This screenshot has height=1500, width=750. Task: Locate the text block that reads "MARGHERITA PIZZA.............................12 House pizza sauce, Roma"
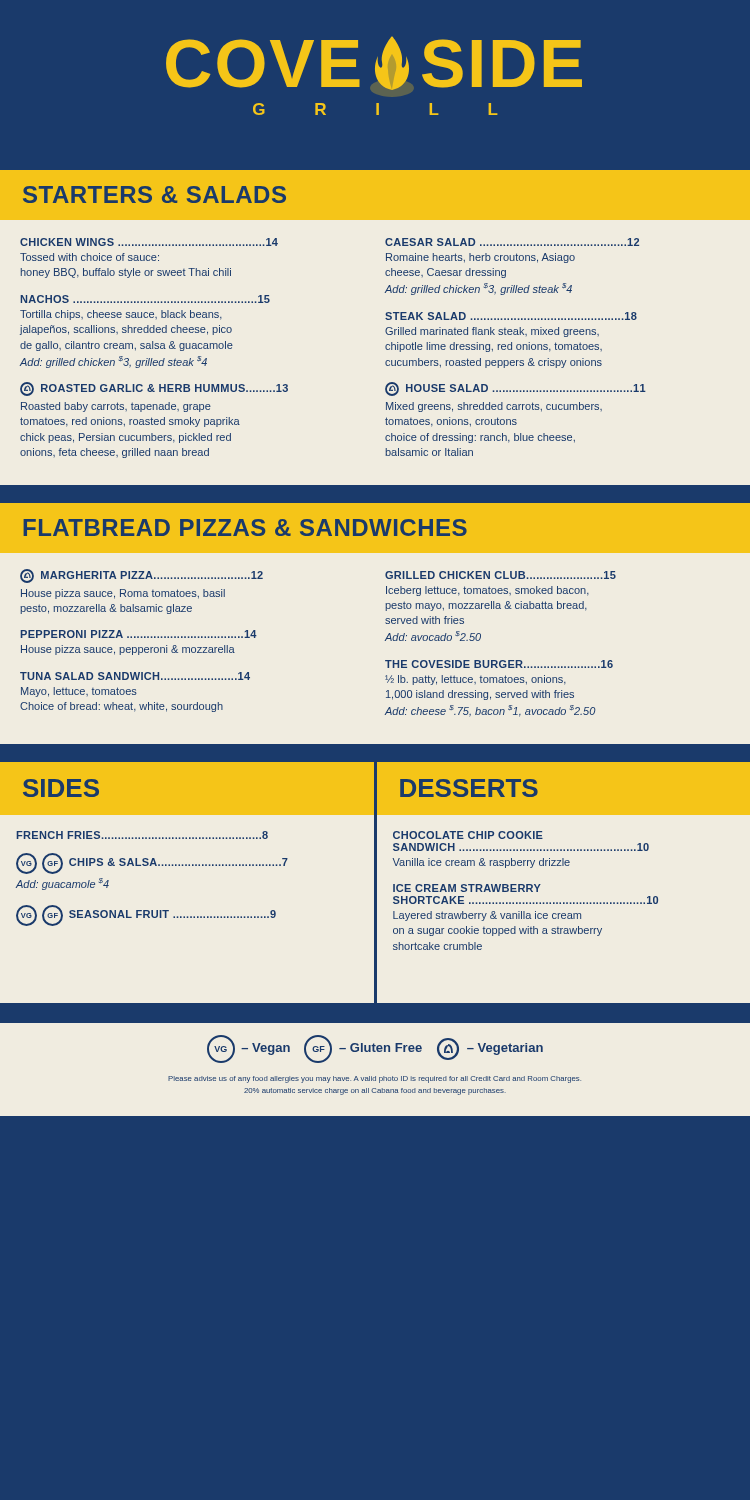tap(142, 576)
